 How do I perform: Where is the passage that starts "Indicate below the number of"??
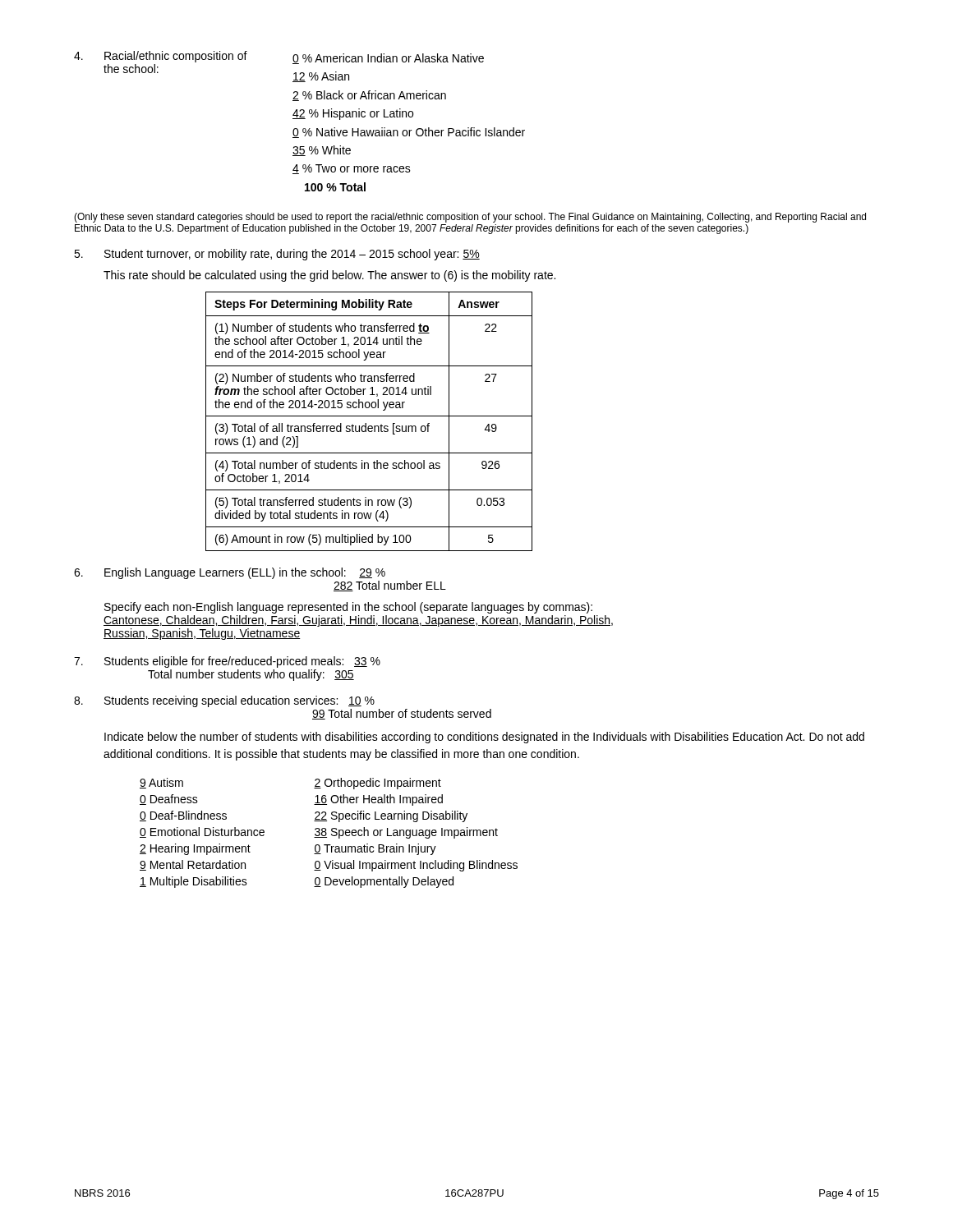(484, 745)
